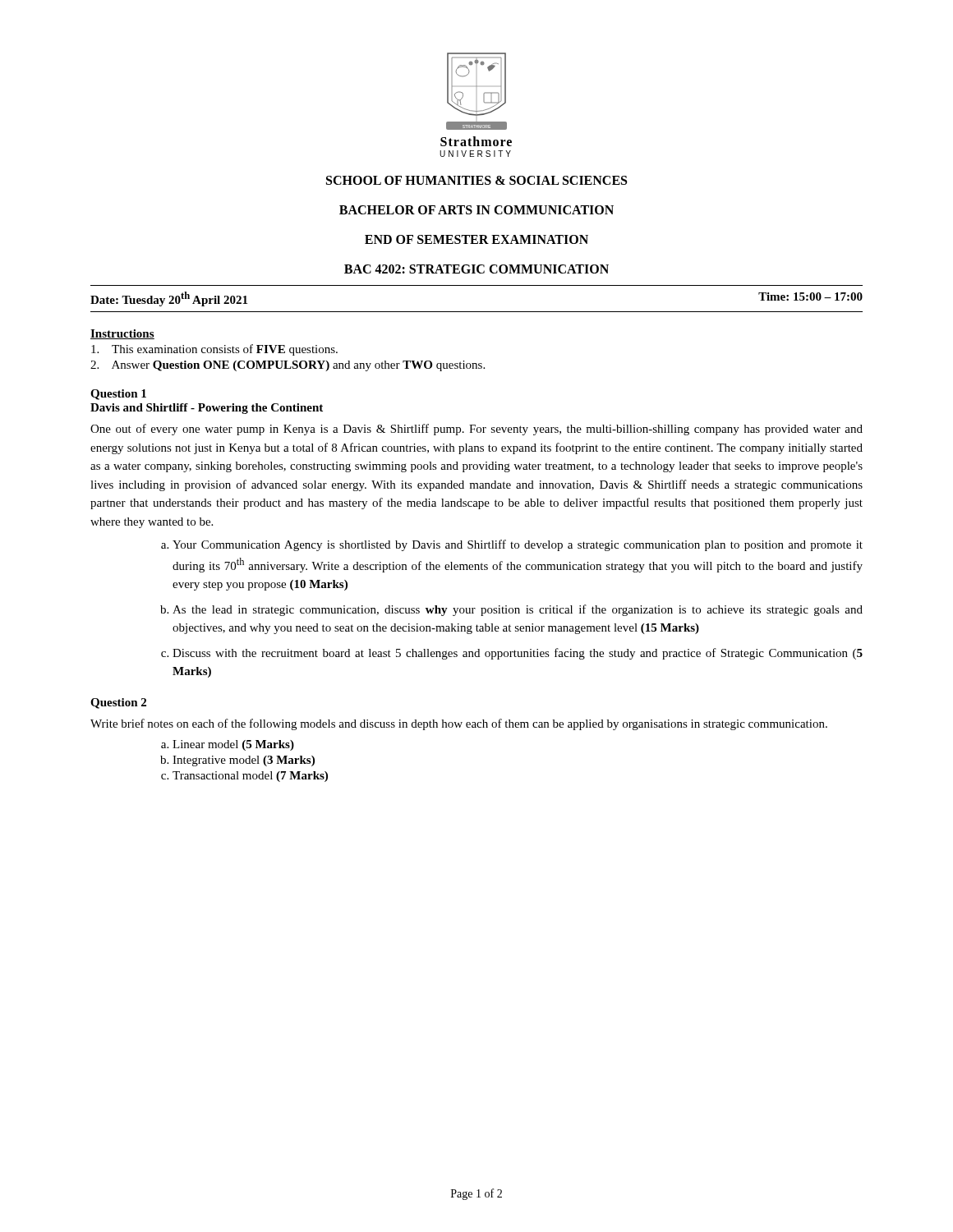Find the section header with the text "BACHELOR OF ARTS IN COMMUNICATION"
Image resolution: width=953 pixels, height=1232 pixels.
[476, 210]
